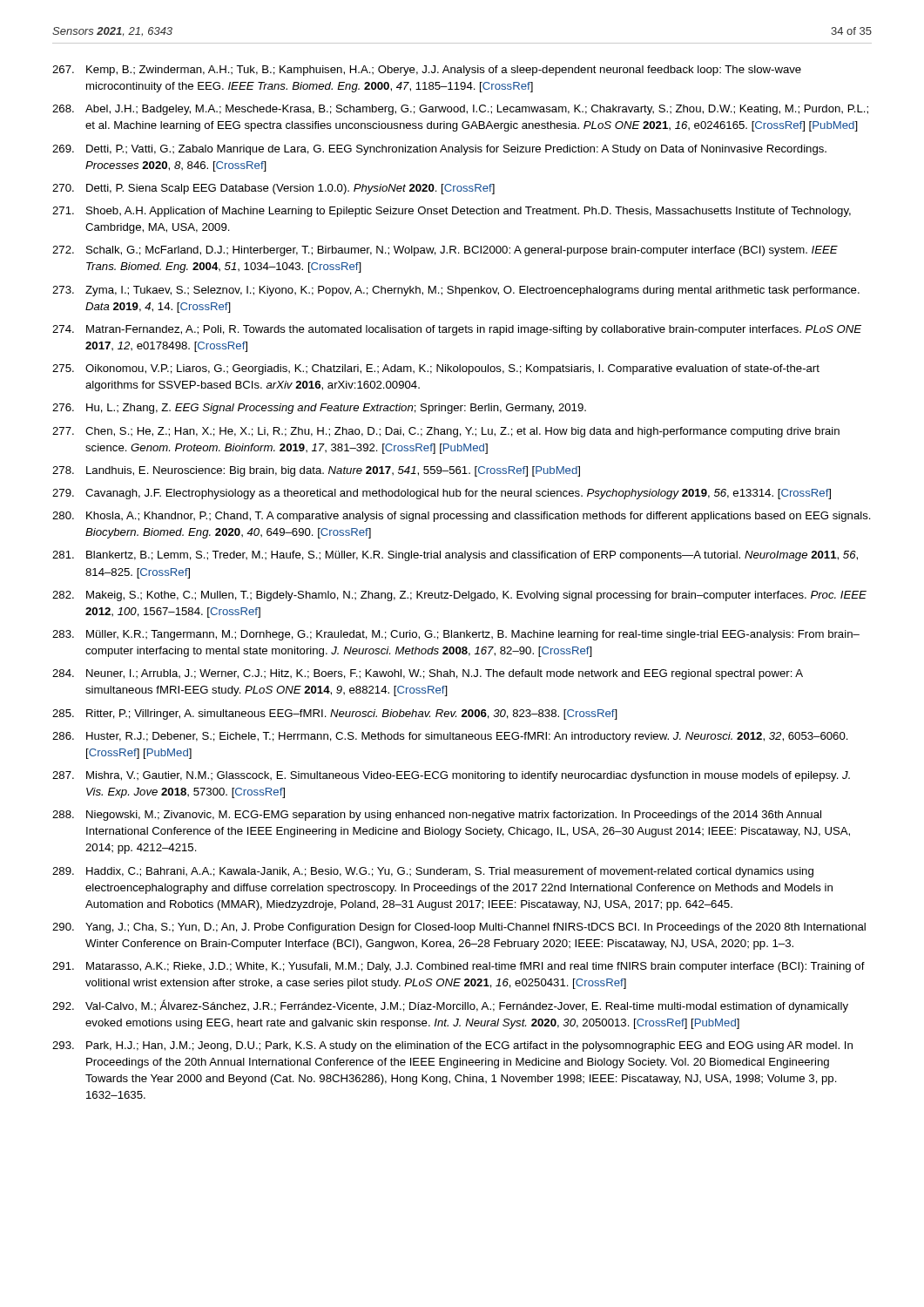Select the block starting "290. Yang, J.; Cha, S.;"
The height and width of the screenshot is (1307, 924).
(x=462, y=935)
